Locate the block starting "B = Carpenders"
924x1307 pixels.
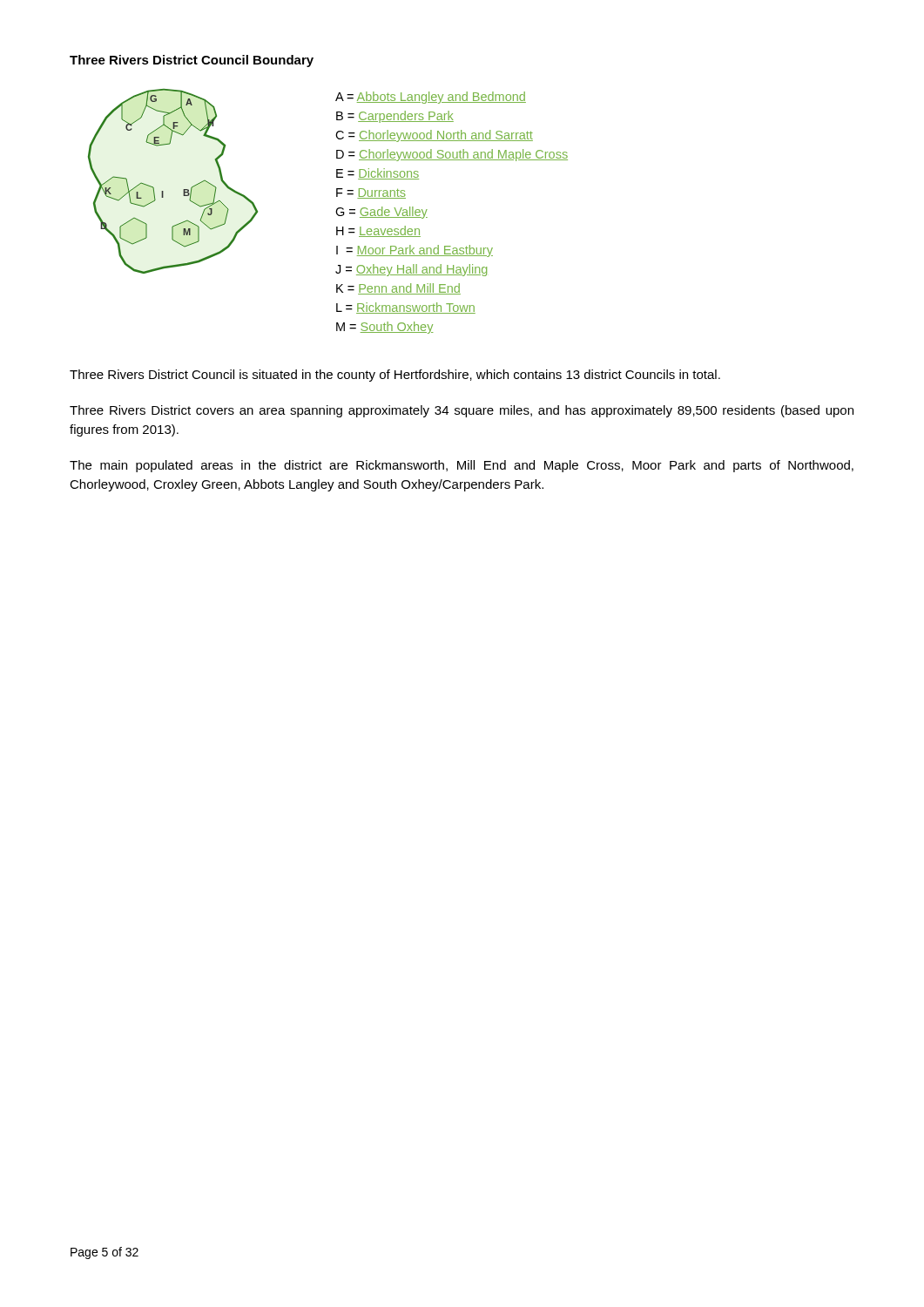click(394, 116)
